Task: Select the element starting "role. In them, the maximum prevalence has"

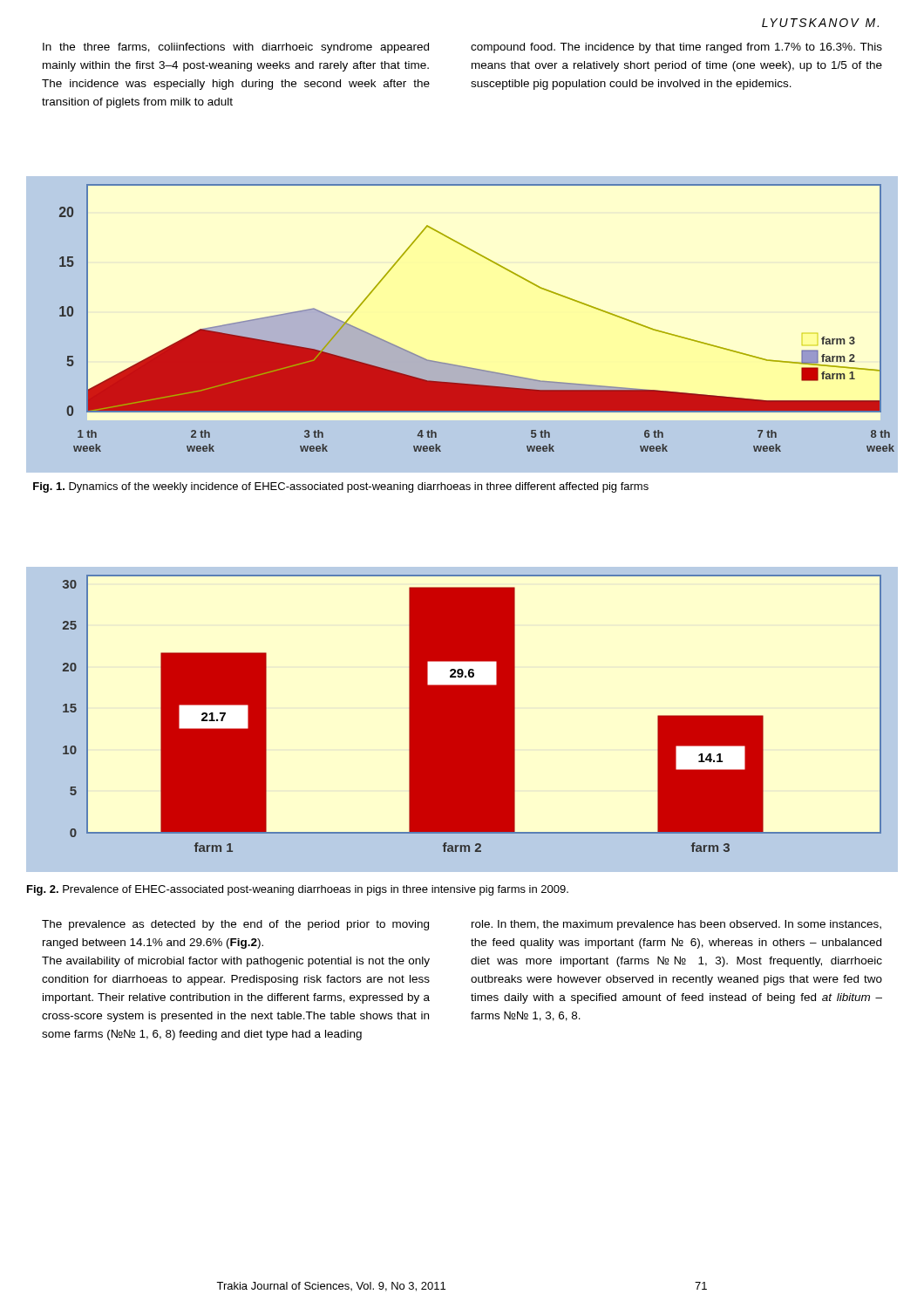Action: (676, 969)
